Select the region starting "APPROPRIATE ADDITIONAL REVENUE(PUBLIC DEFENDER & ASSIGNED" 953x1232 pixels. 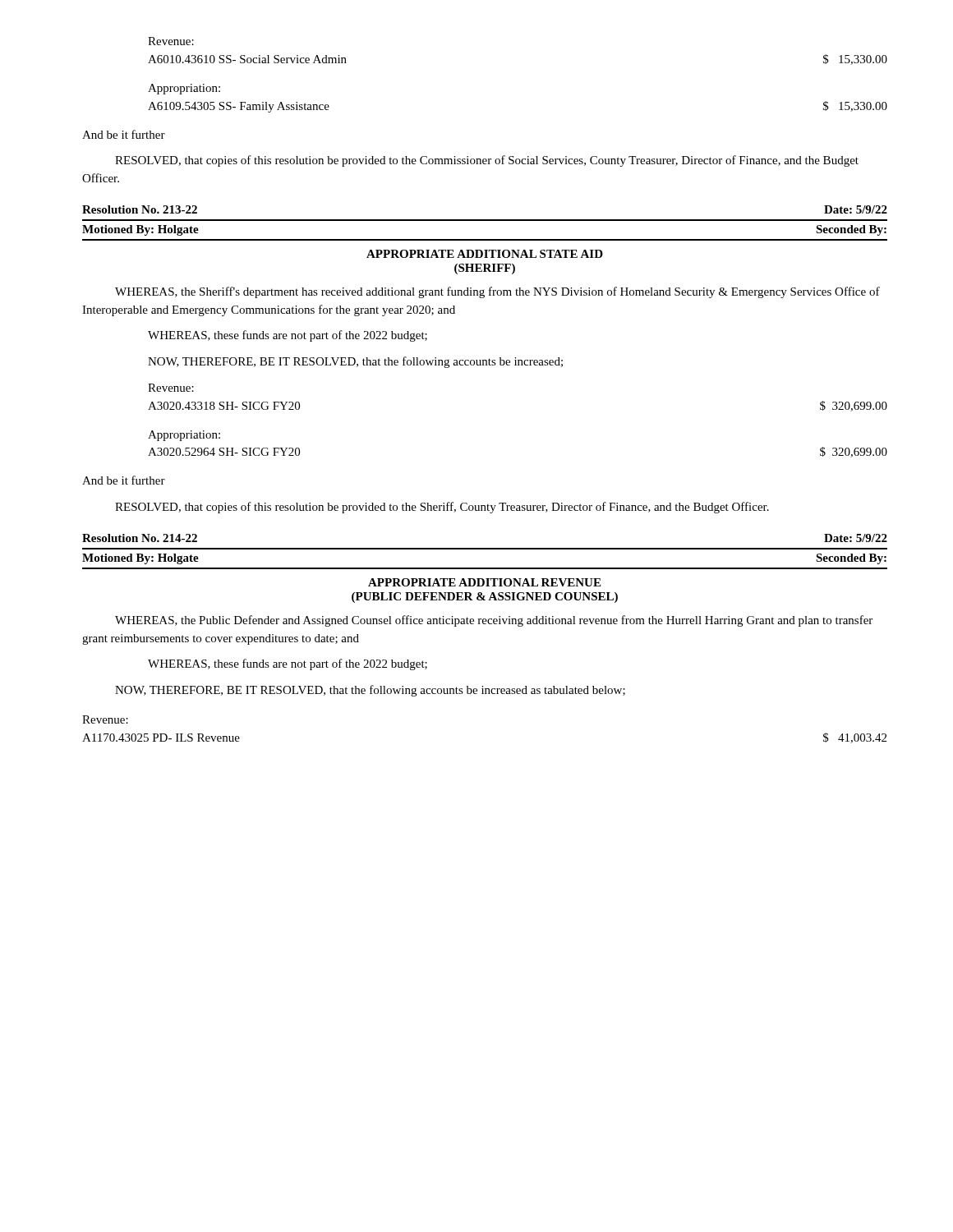click(x=485, y=590)
